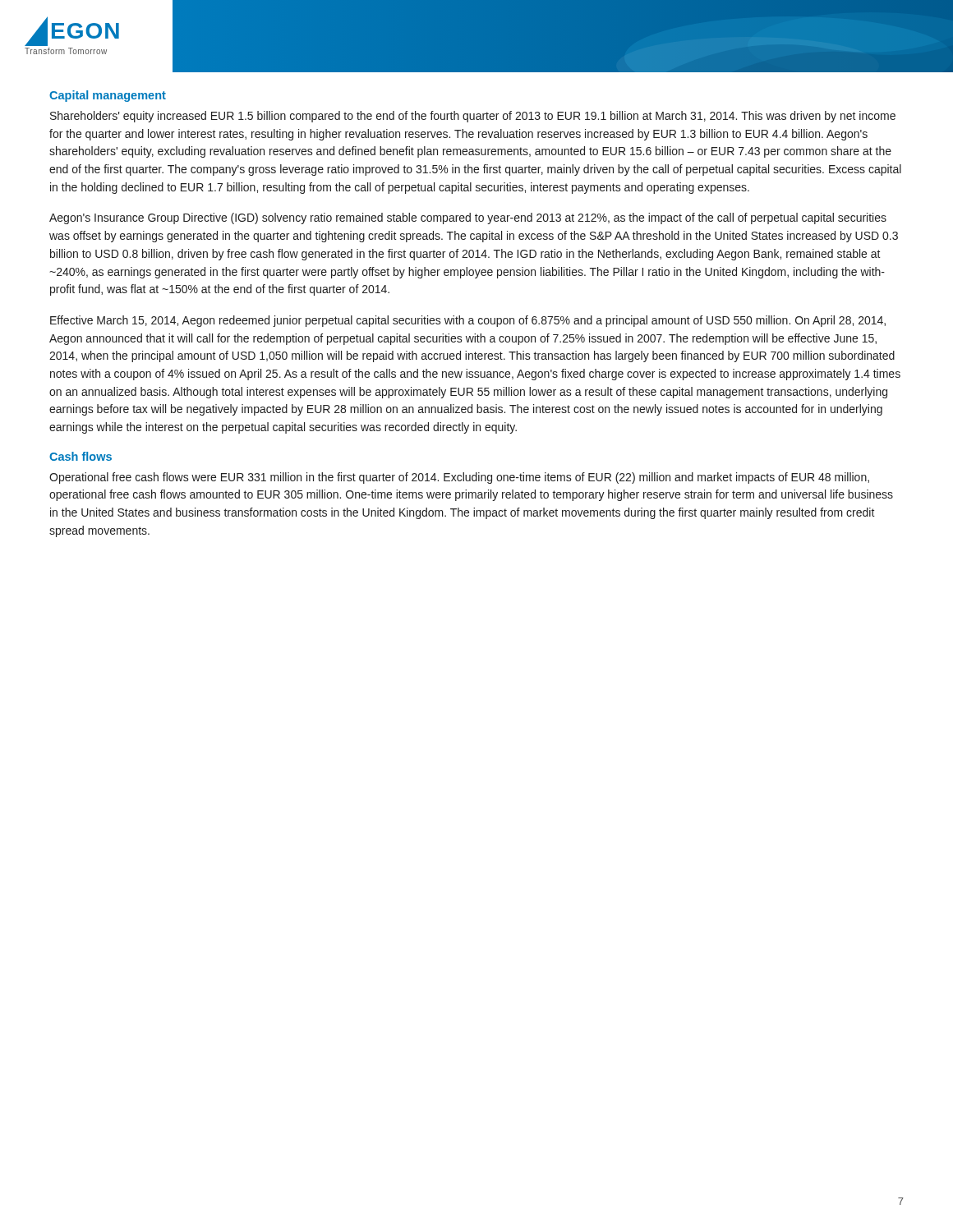
Task: Point to the block beginning "Aegon's Insurance Group Directive (IGD) solvency"
Action: [474, 254]
